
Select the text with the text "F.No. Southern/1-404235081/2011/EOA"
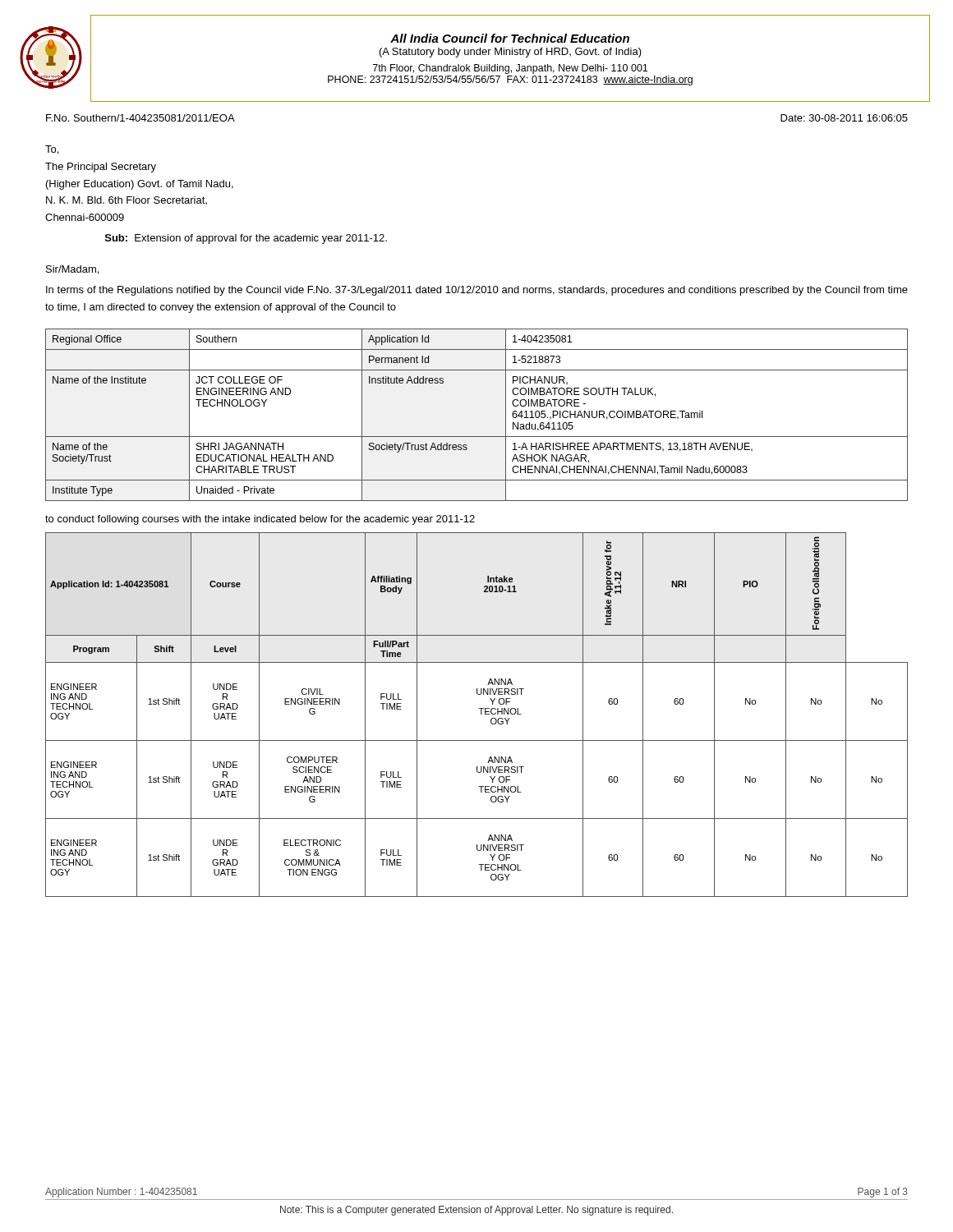(x=140, y=118)
